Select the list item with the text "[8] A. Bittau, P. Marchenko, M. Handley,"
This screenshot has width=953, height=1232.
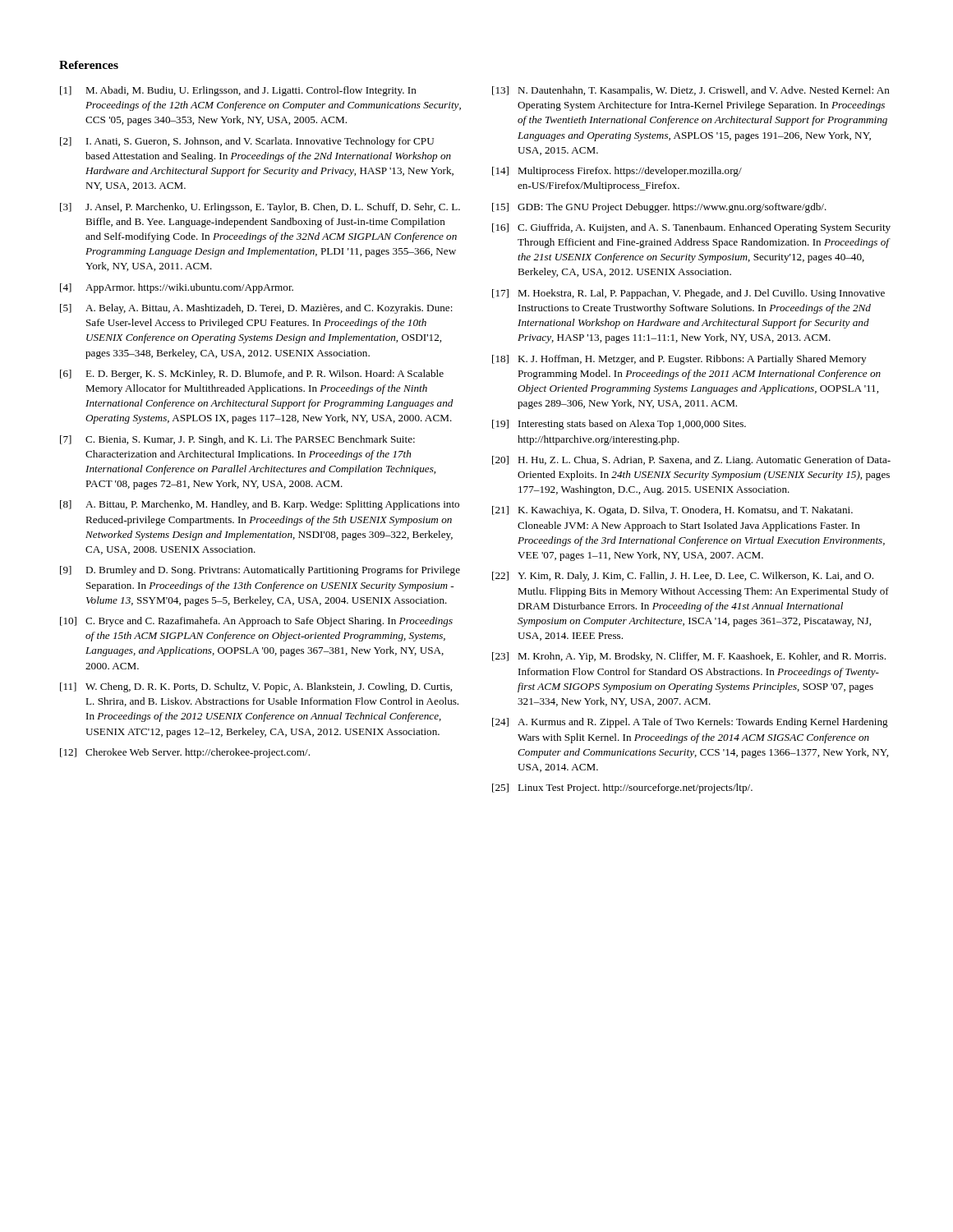[x=260, y=527]
